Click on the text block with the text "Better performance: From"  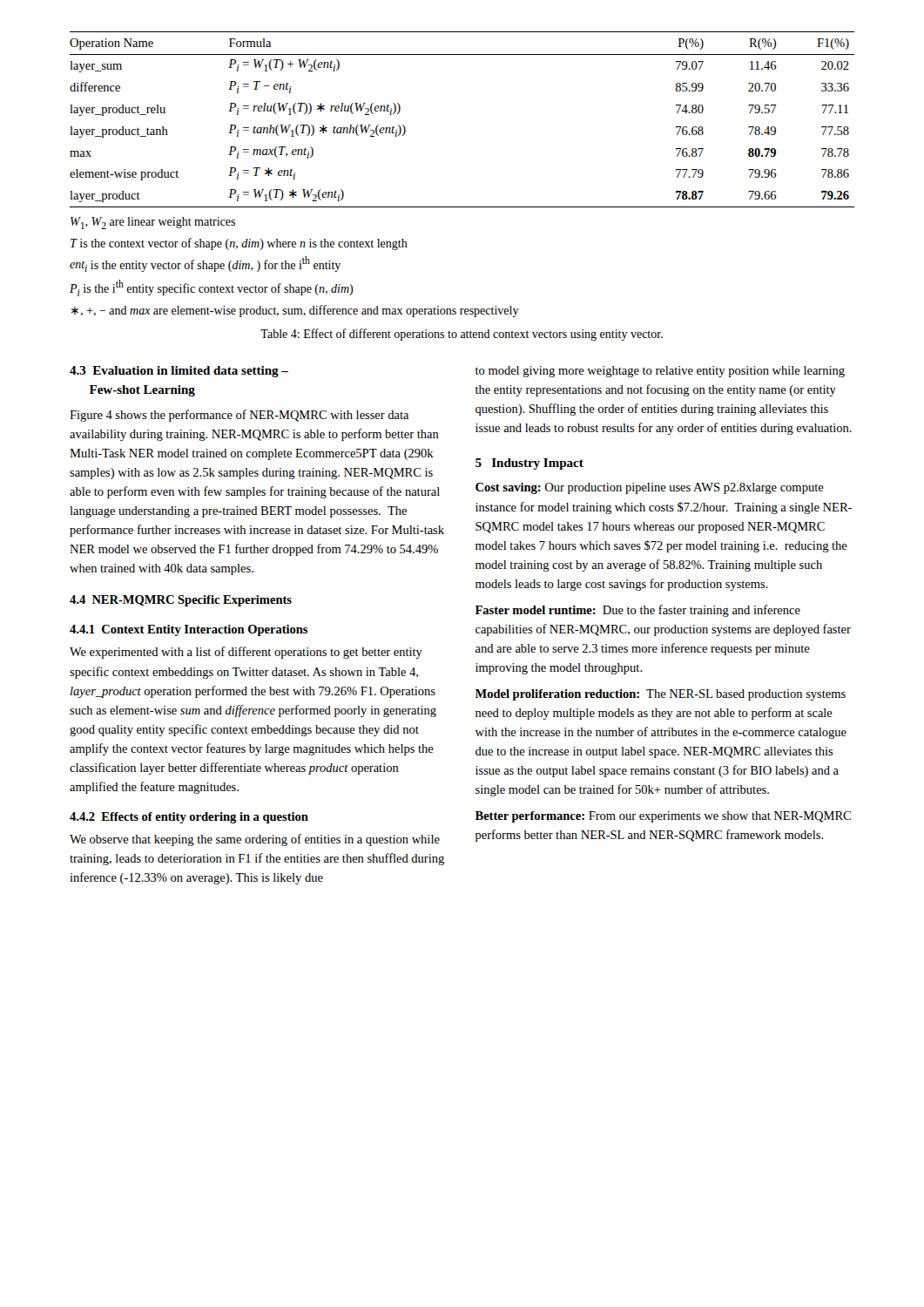[x=665, y=825]
